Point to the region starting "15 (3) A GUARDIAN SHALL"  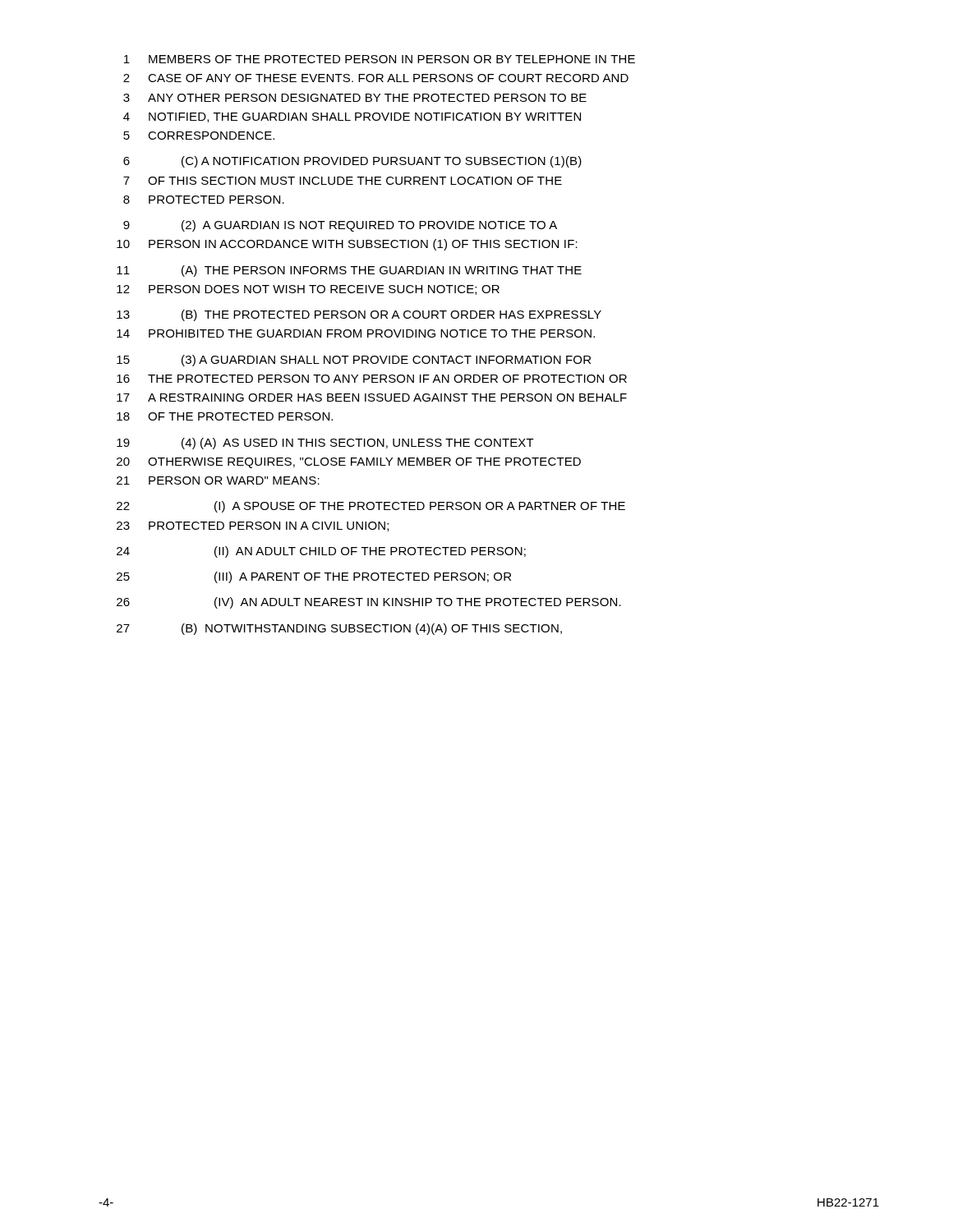[489, 359]
